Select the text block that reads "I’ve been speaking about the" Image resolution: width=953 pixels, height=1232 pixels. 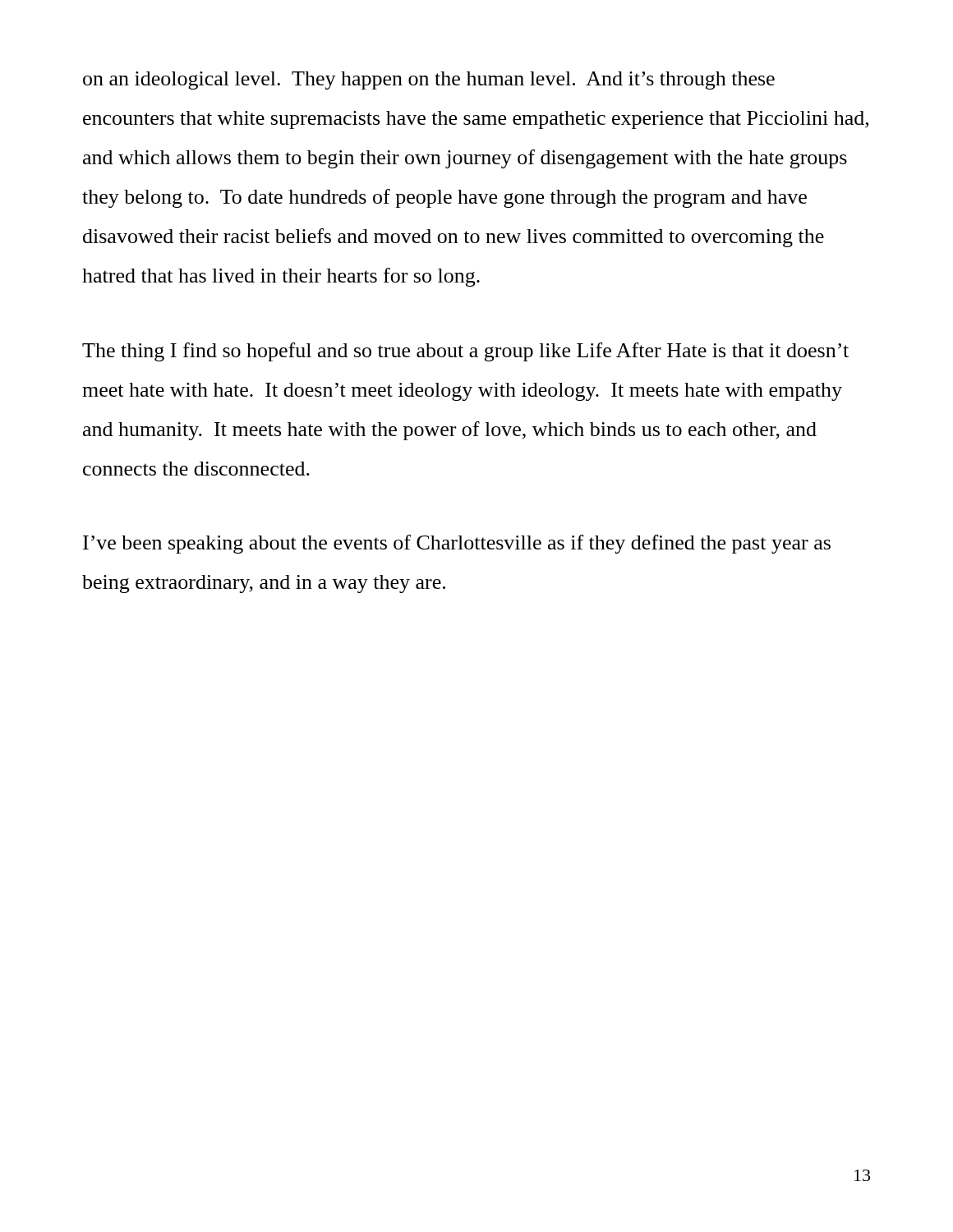click(457, 544)
